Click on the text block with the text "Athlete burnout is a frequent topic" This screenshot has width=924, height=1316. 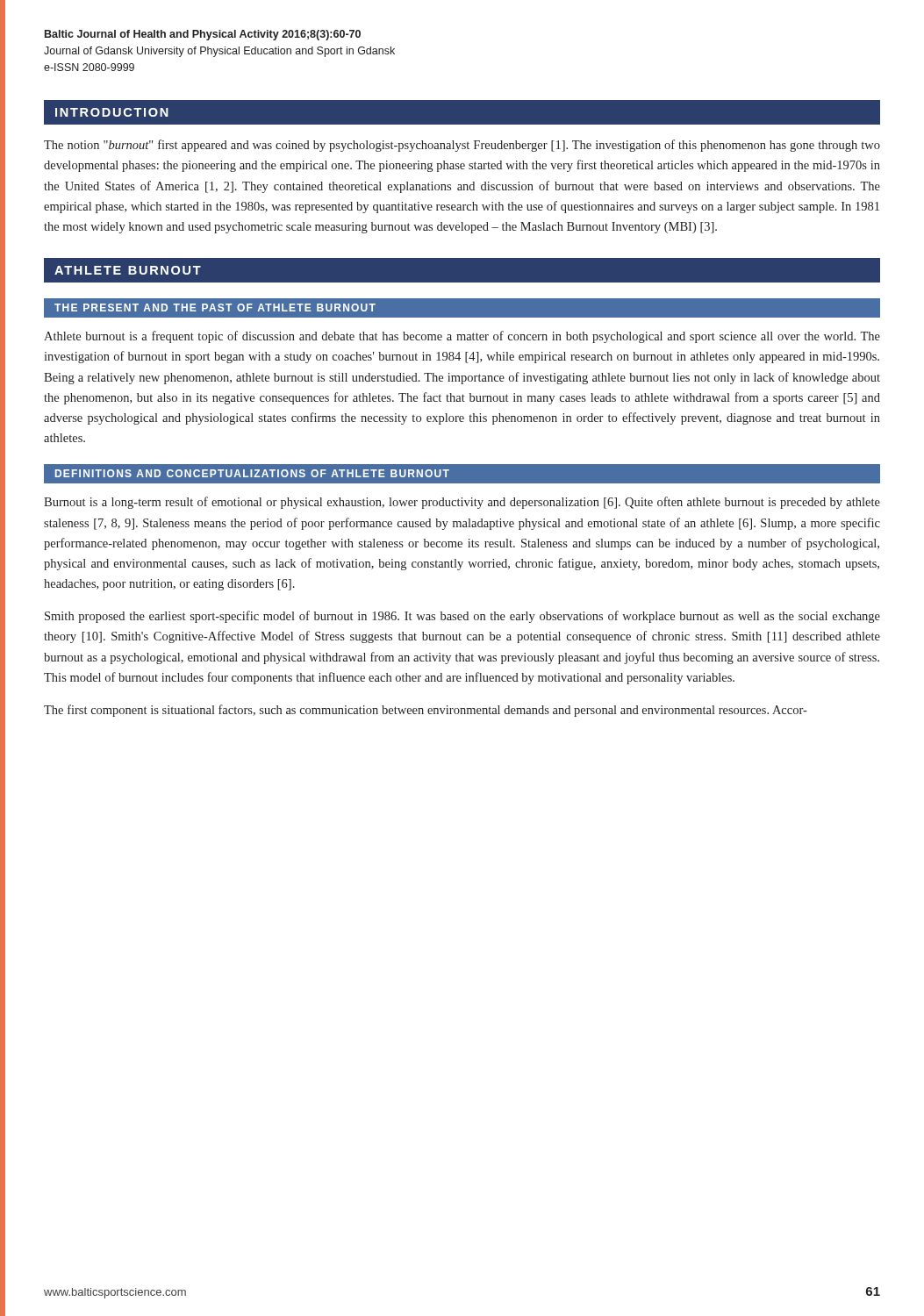462,387
